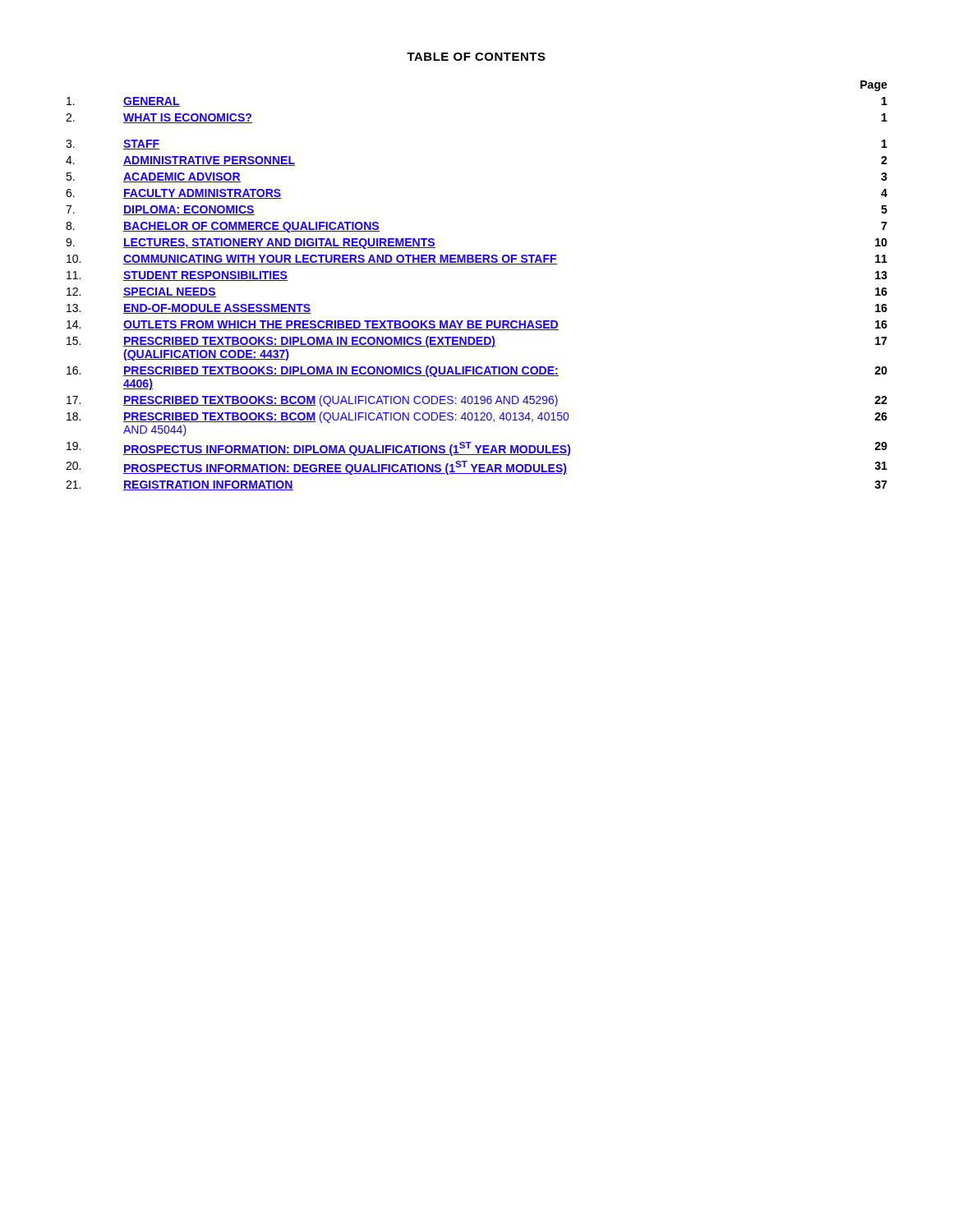Point to "5. ACADEMIC ADVISOR 3"
953x1232 pixels.
(69, 176)
